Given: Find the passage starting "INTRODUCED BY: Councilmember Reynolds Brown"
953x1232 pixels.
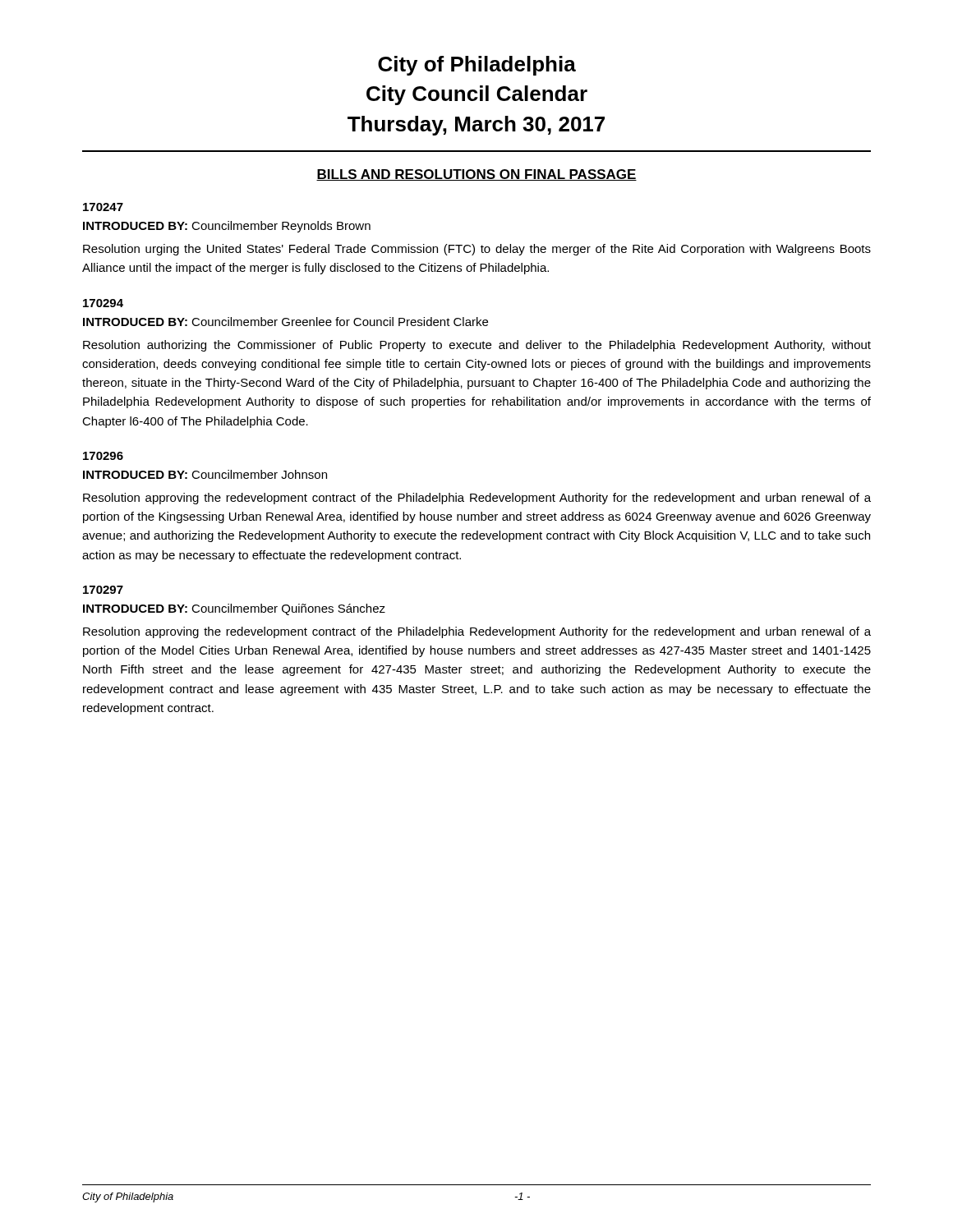Looking at the screenshot, I should point(227,226).
